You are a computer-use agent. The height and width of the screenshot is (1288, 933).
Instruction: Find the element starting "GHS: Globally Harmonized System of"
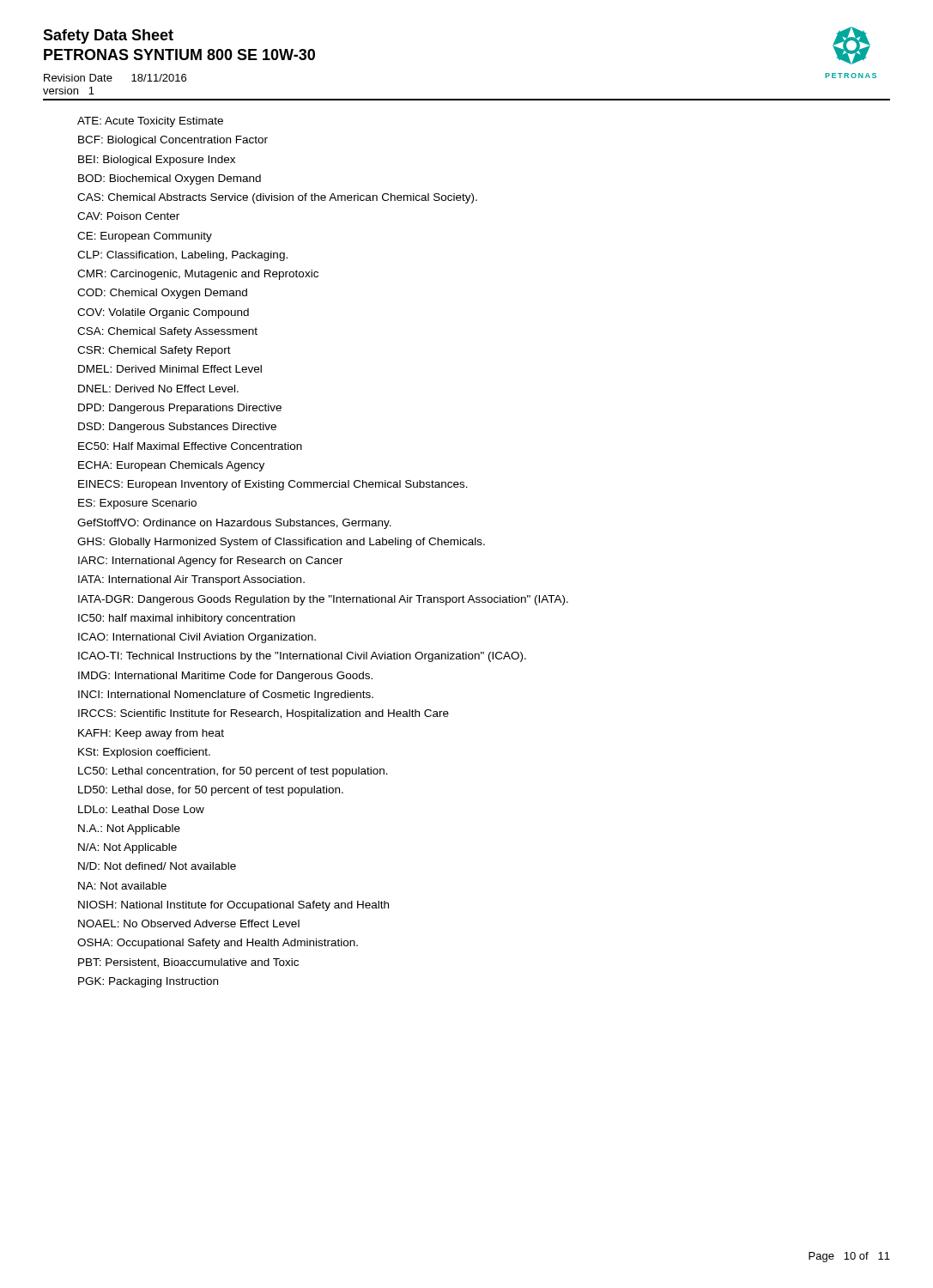281,541
